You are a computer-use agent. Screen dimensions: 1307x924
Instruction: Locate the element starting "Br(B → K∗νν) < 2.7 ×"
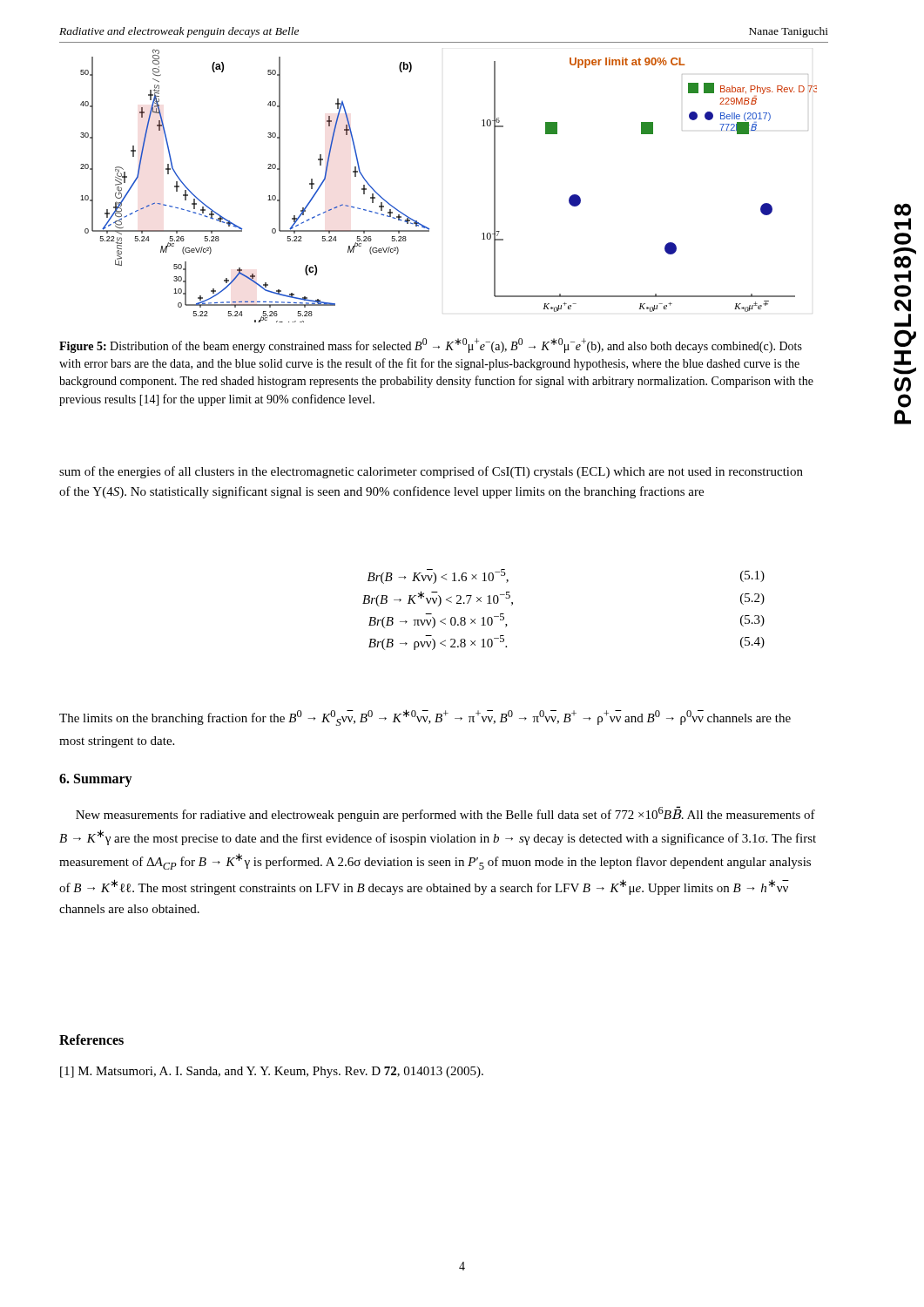(433, 598)
